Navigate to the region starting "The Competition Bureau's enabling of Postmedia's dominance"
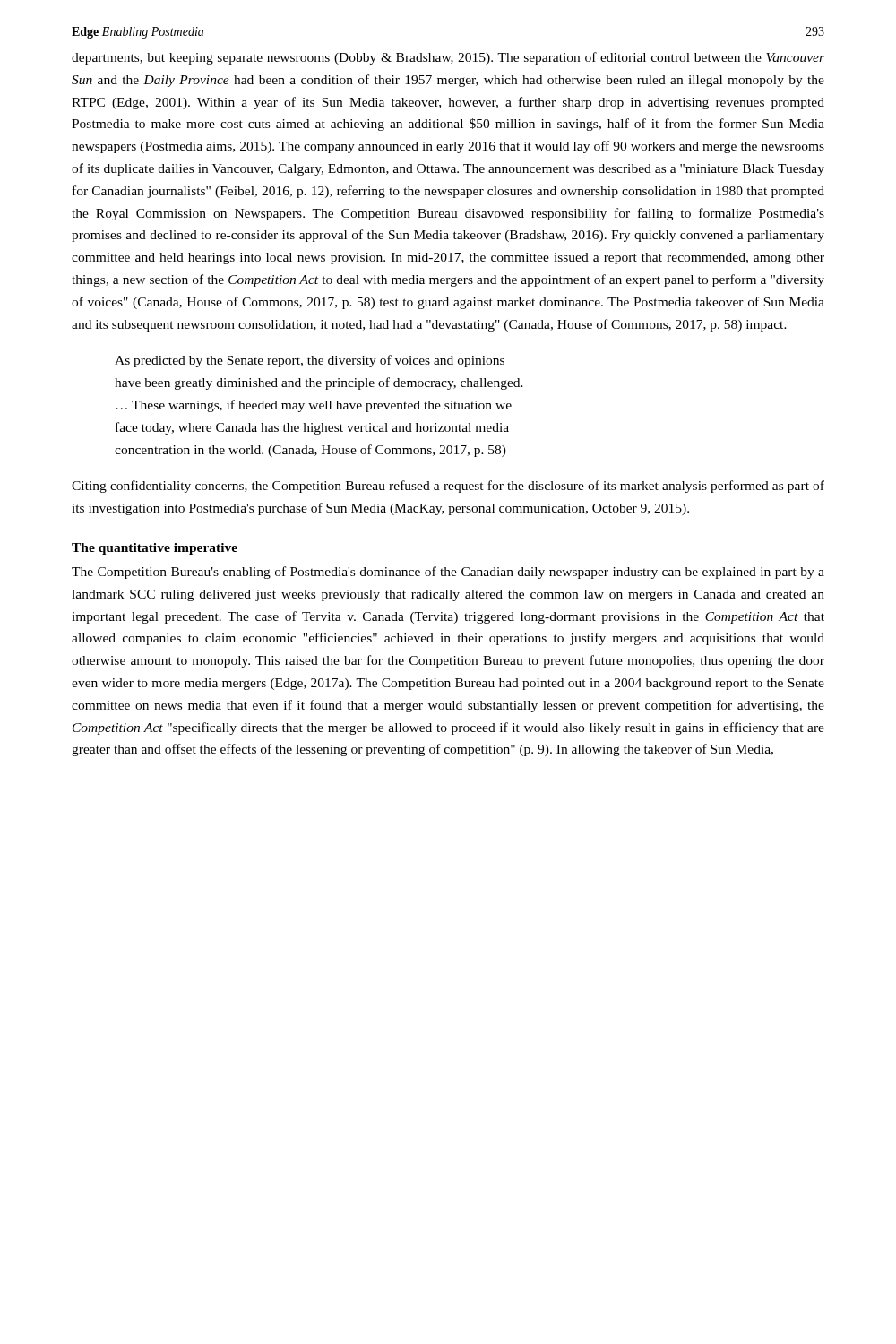 click(x=448, y=660)
